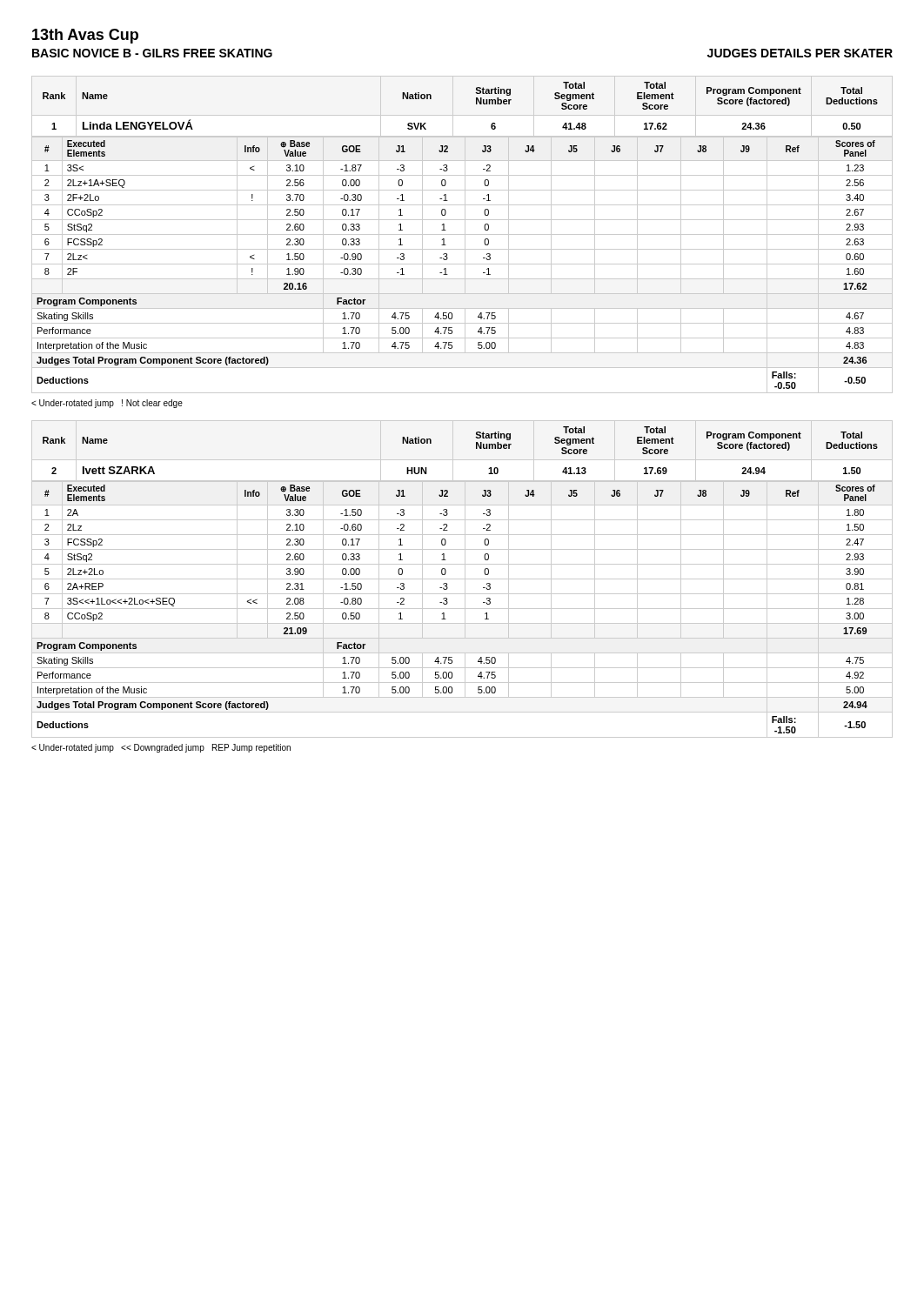The height and width of the screenshot is (1305, 924).
Task: Locate the block of text that opens with "< Under-rotated jump ! Not clear"
Action: 107,403
